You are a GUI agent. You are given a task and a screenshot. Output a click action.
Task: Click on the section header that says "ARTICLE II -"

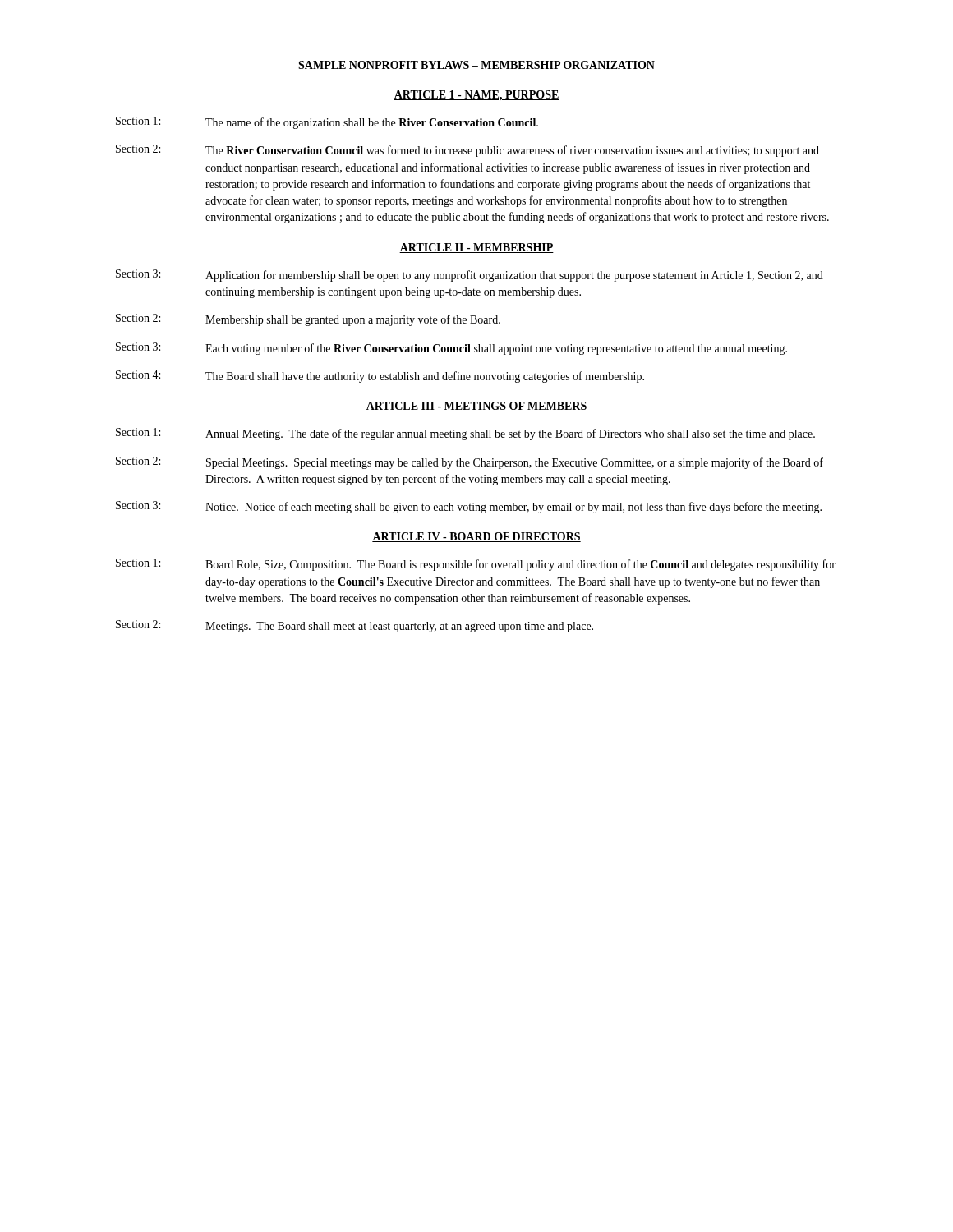(x=476, y=248)
